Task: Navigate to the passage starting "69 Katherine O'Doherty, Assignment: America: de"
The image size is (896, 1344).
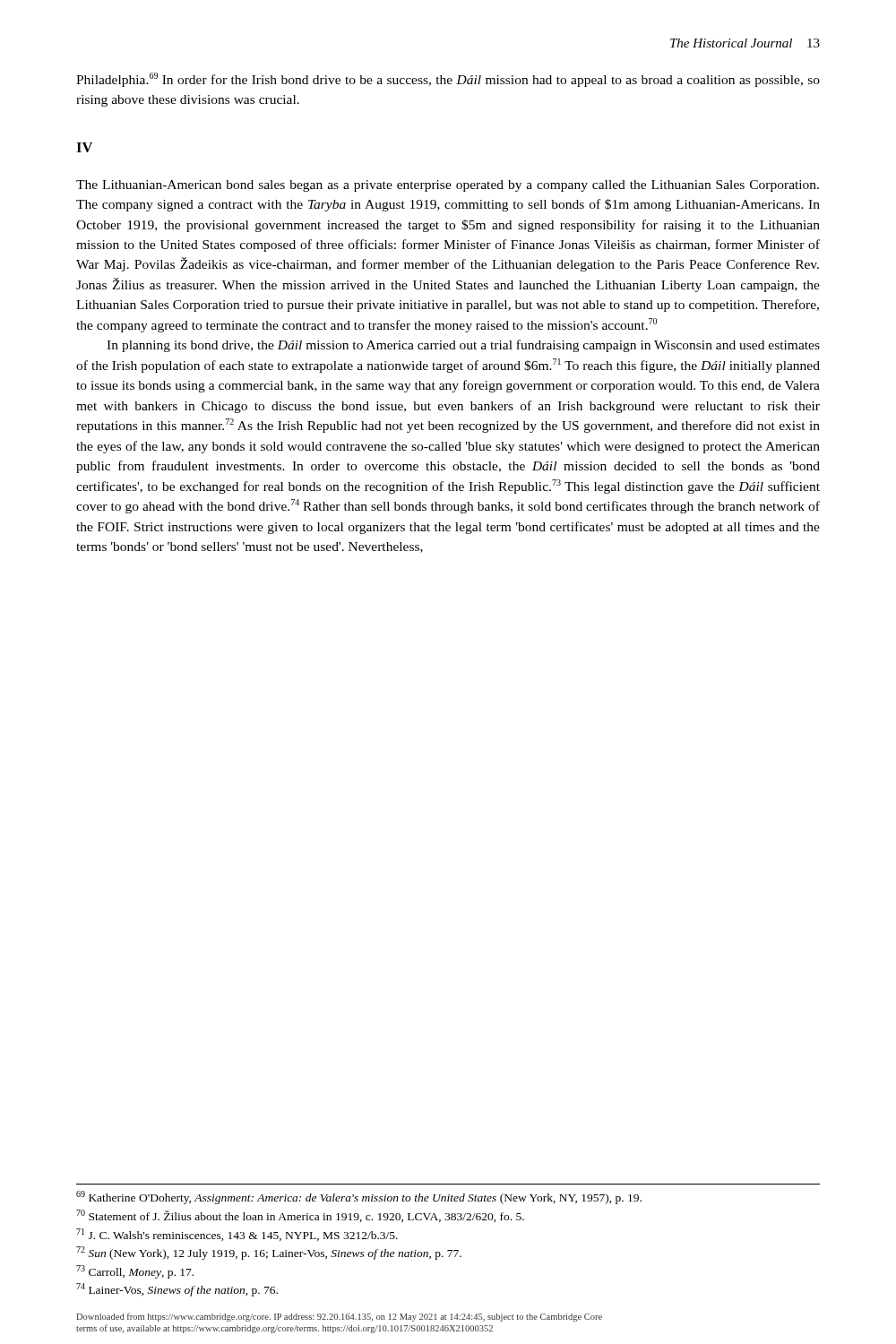Action: tap(359, 1197)
